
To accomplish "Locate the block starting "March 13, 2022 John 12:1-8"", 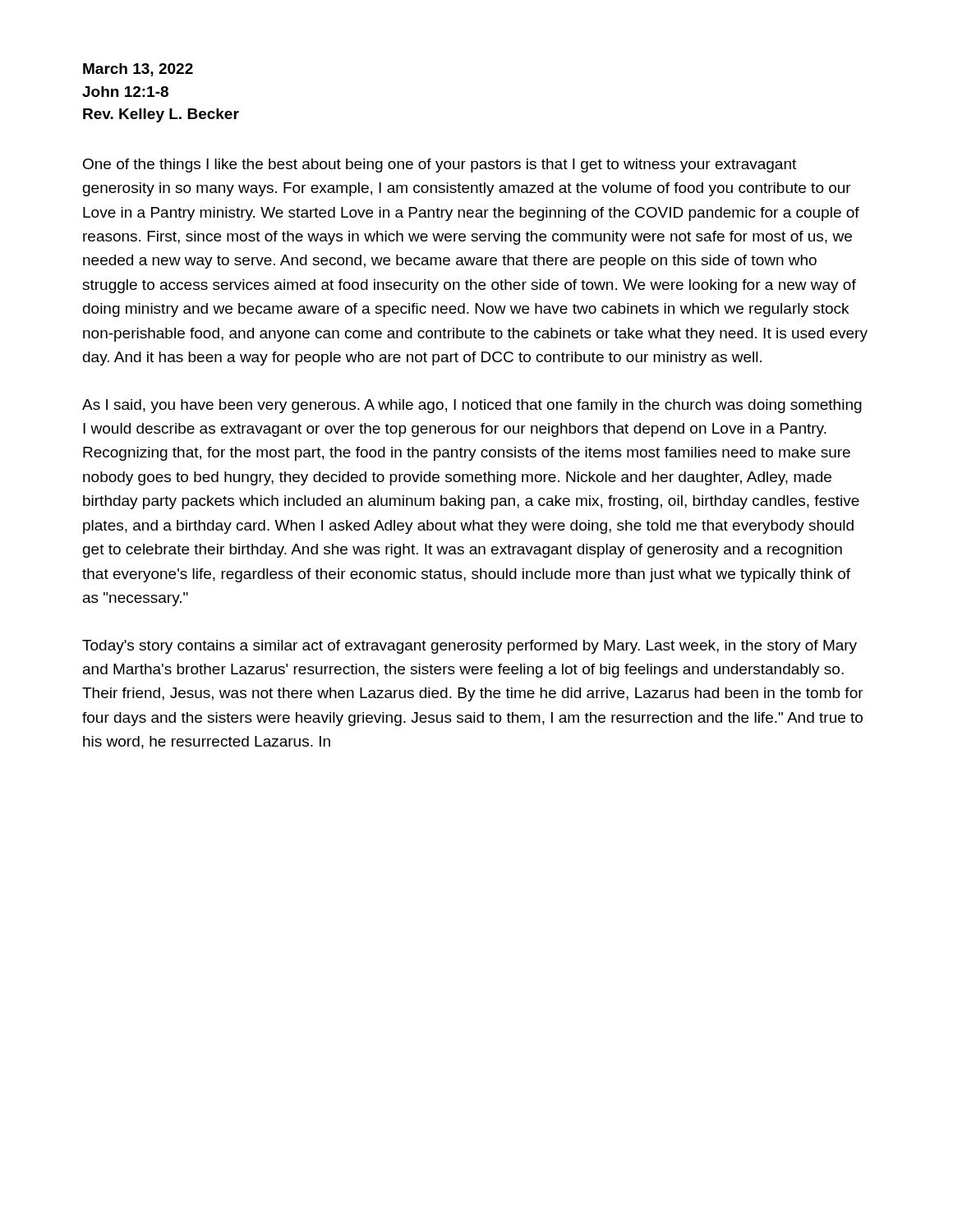I will 138,70.
